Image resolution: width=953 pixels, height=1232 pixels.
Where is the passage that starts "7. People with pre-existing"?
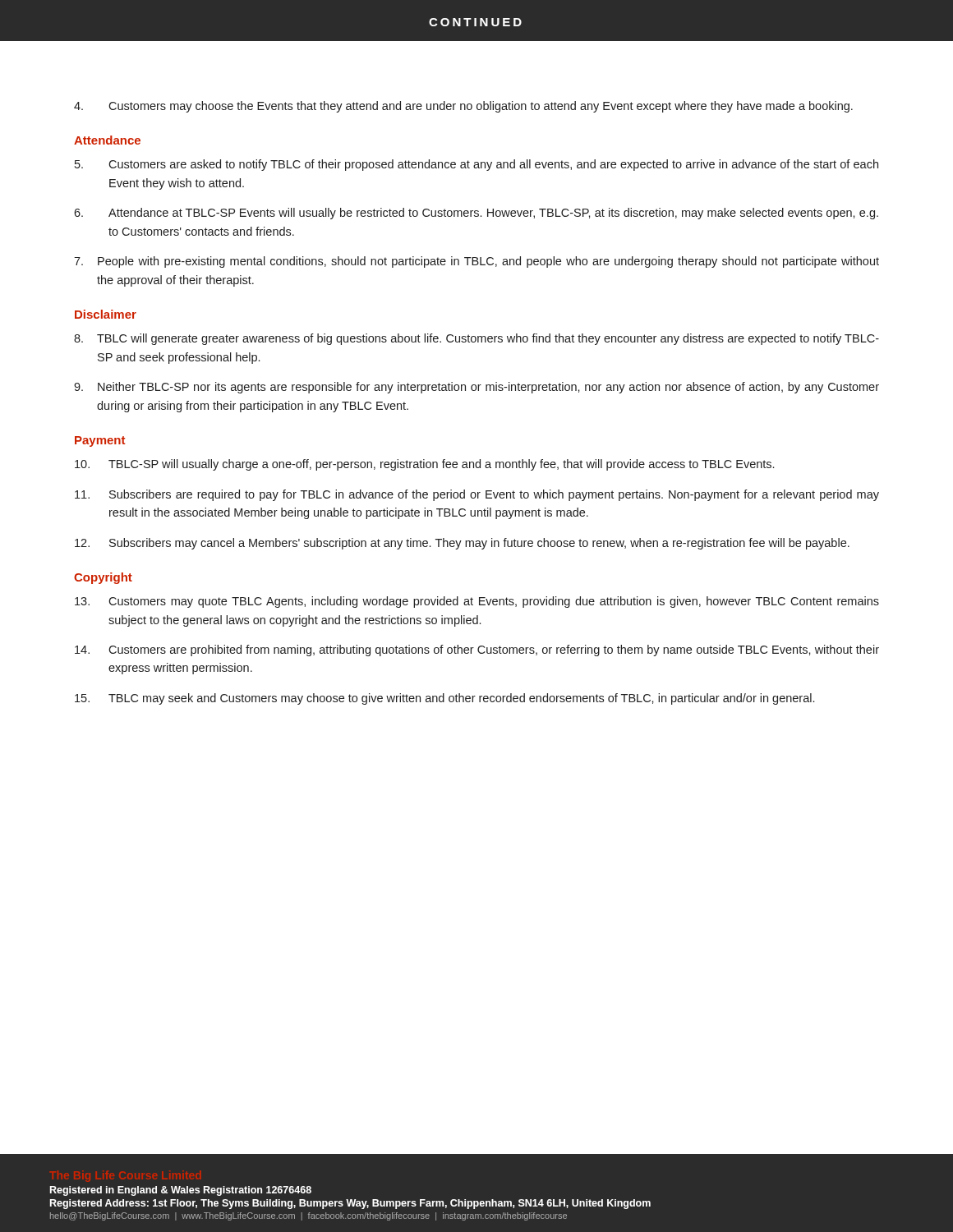[476, 271]
